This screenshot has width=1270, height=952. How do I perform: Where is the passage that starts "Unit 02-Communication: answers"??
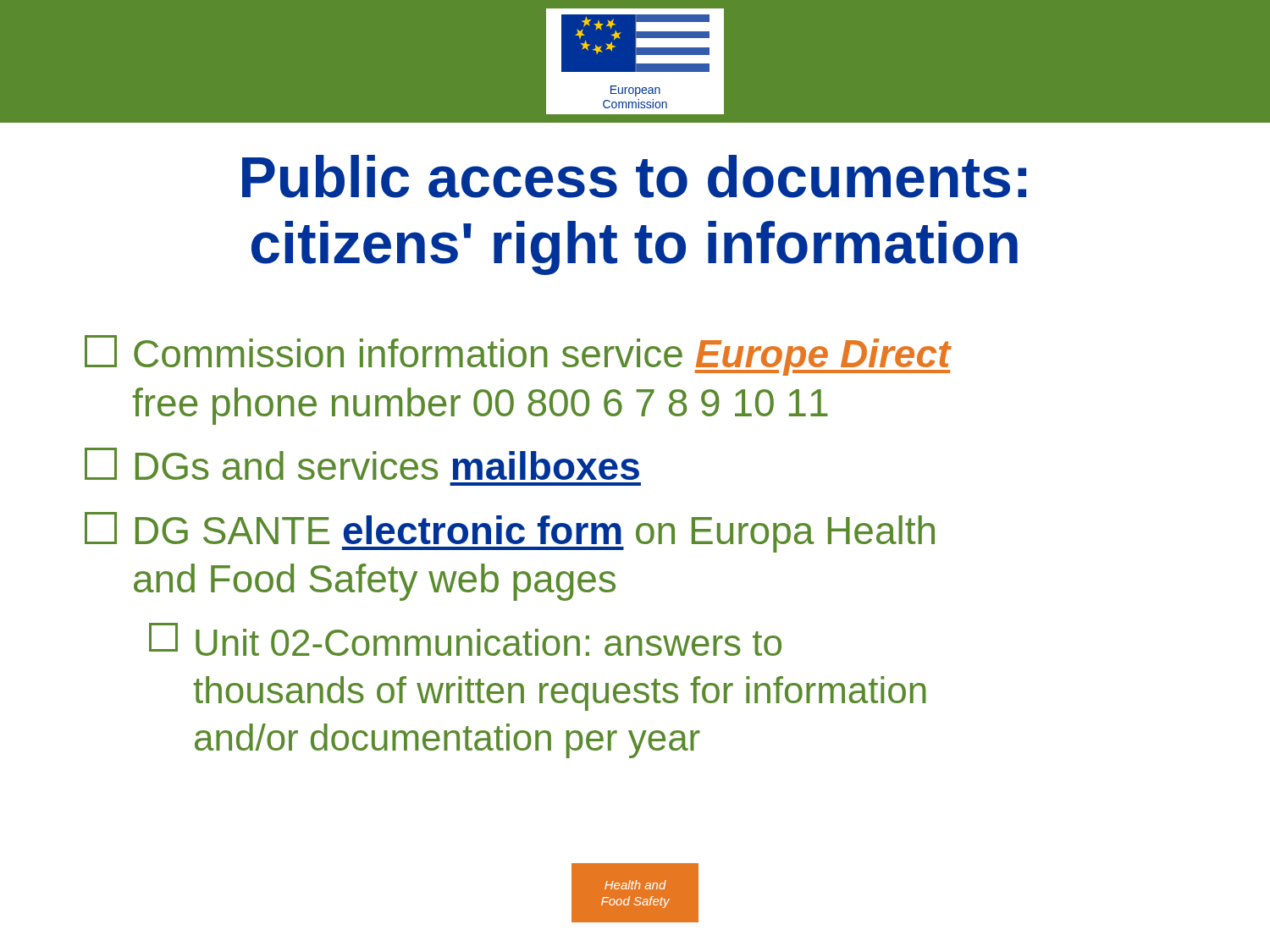[539, 690]
